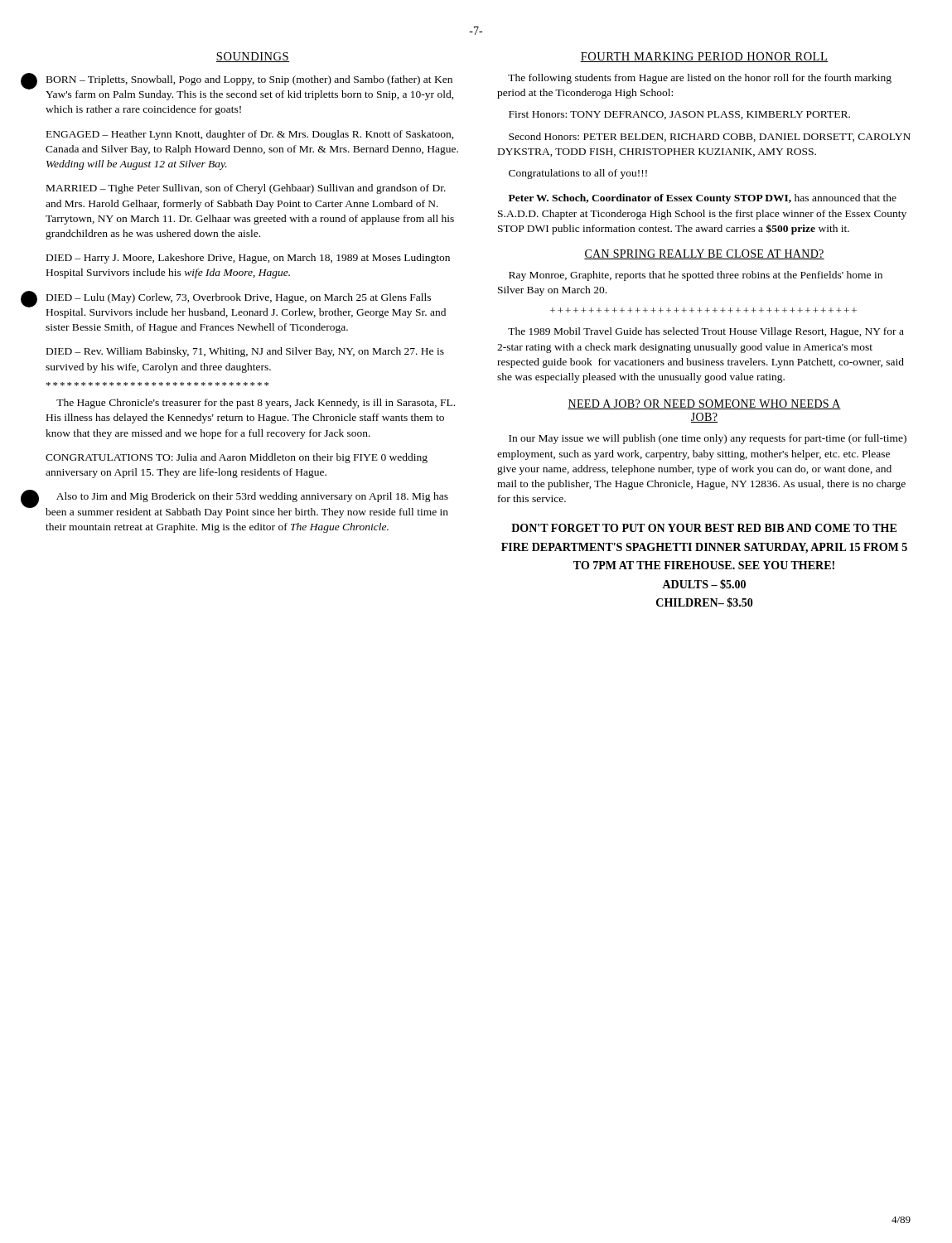Click on the text block containing "The 1989 Mobil Travel Guide has"

(x=701, y=354)
